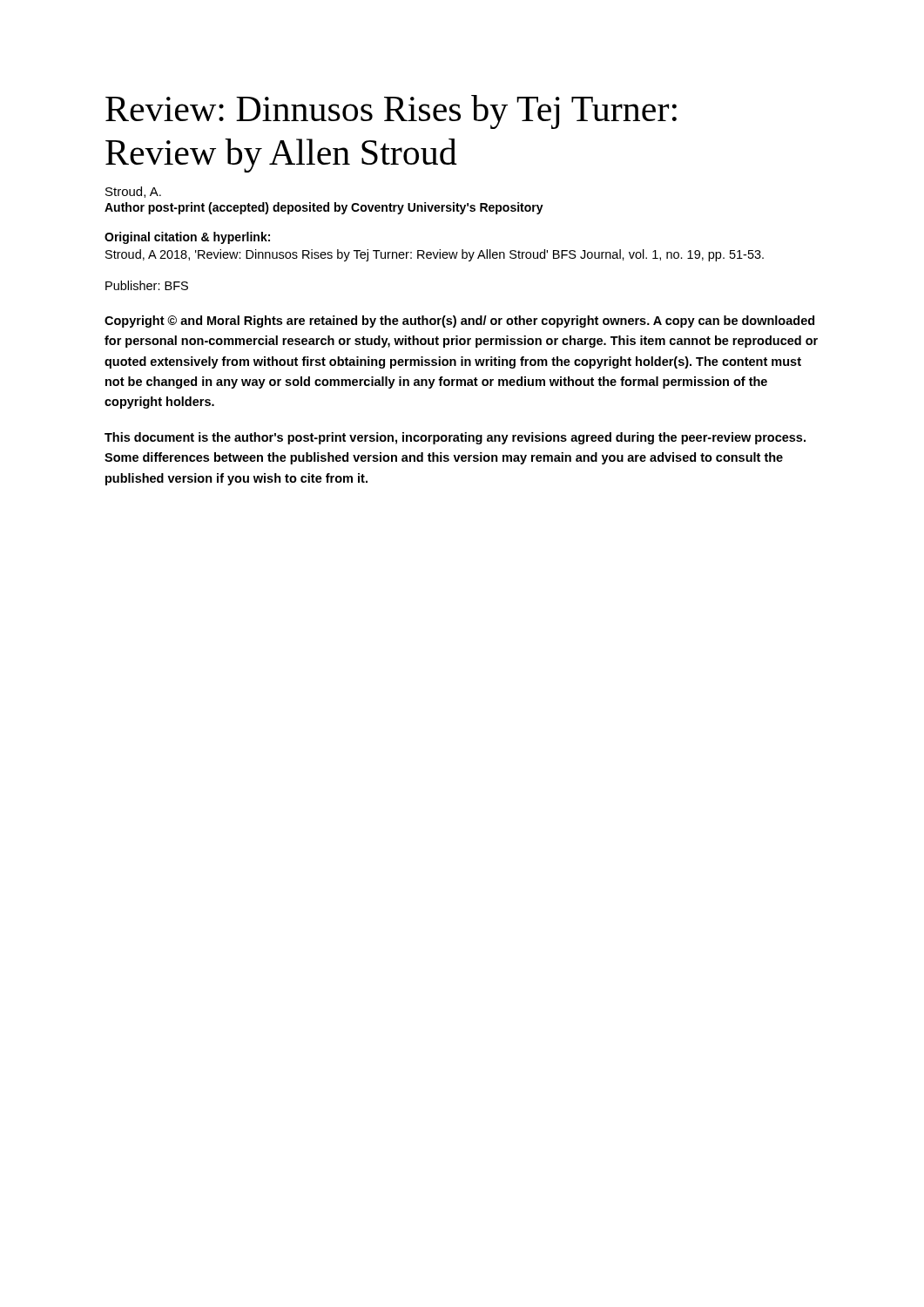924x1307 pixels.
Task: Locate the text containing "Stroud, A."
Action: point(133,191)
